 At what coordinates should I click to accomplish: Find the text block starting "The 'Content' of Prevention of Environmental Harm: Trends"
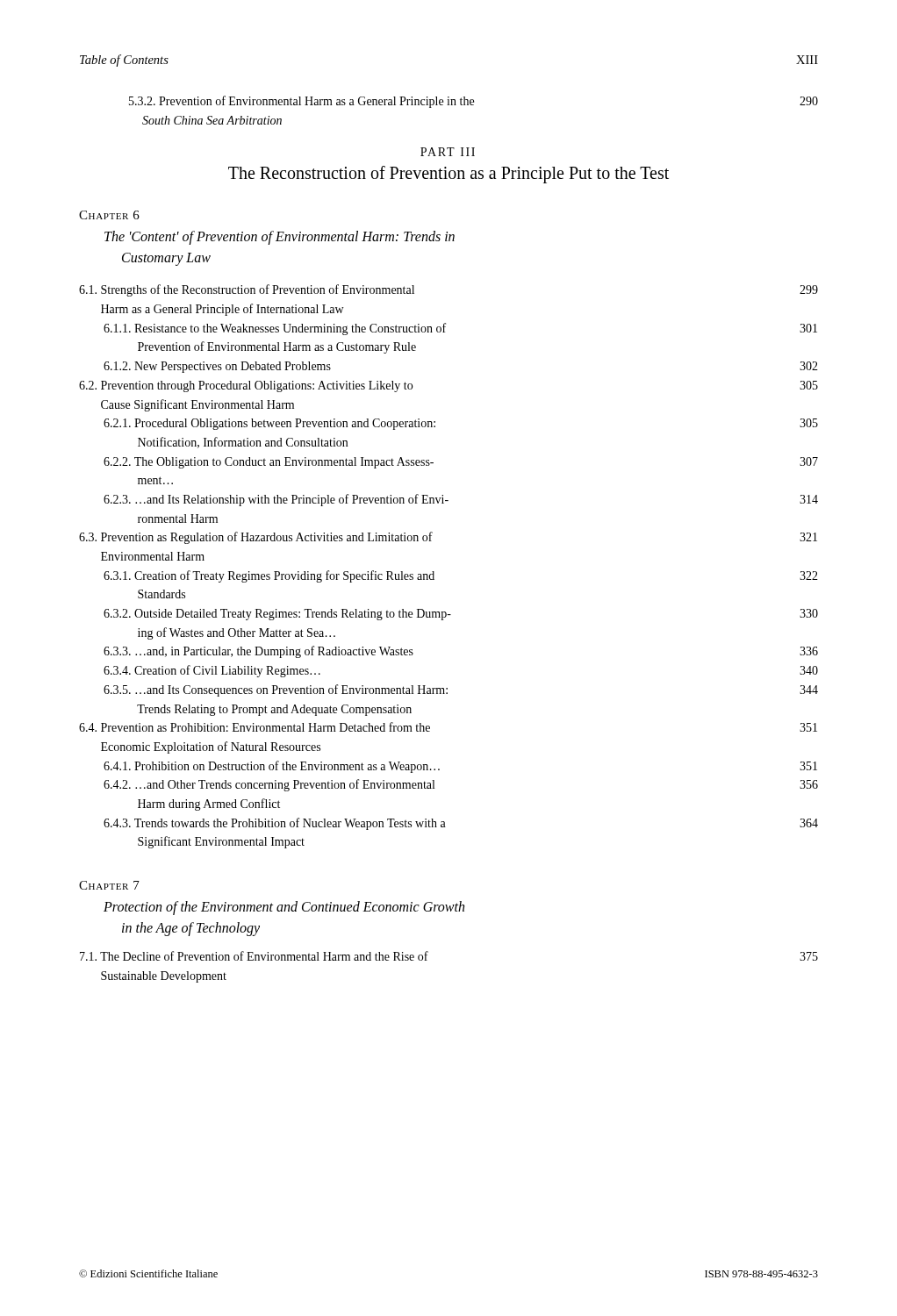coord(279,247)
